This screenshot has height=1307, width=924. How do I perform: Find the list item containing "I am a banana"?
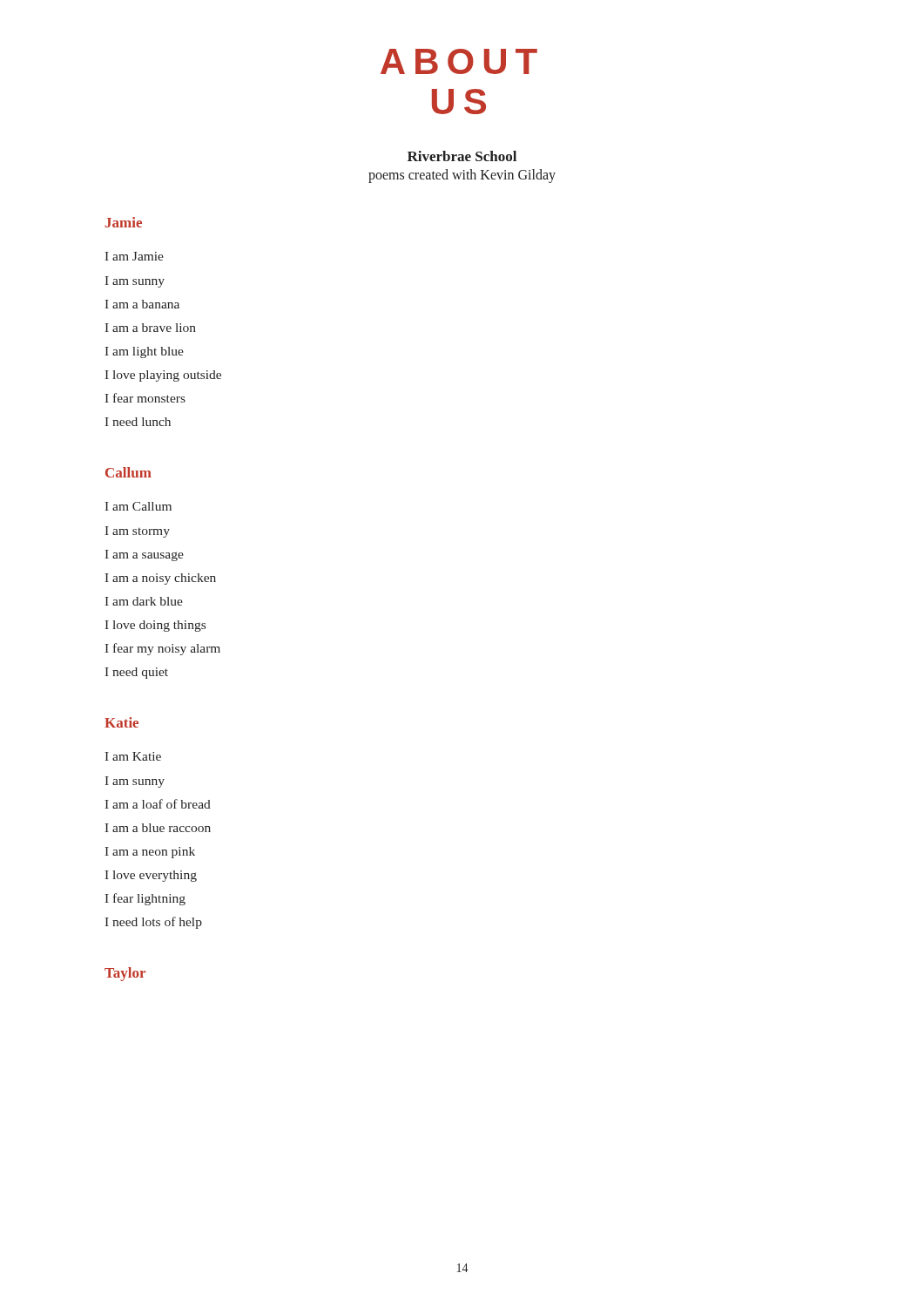coord(142,303)
